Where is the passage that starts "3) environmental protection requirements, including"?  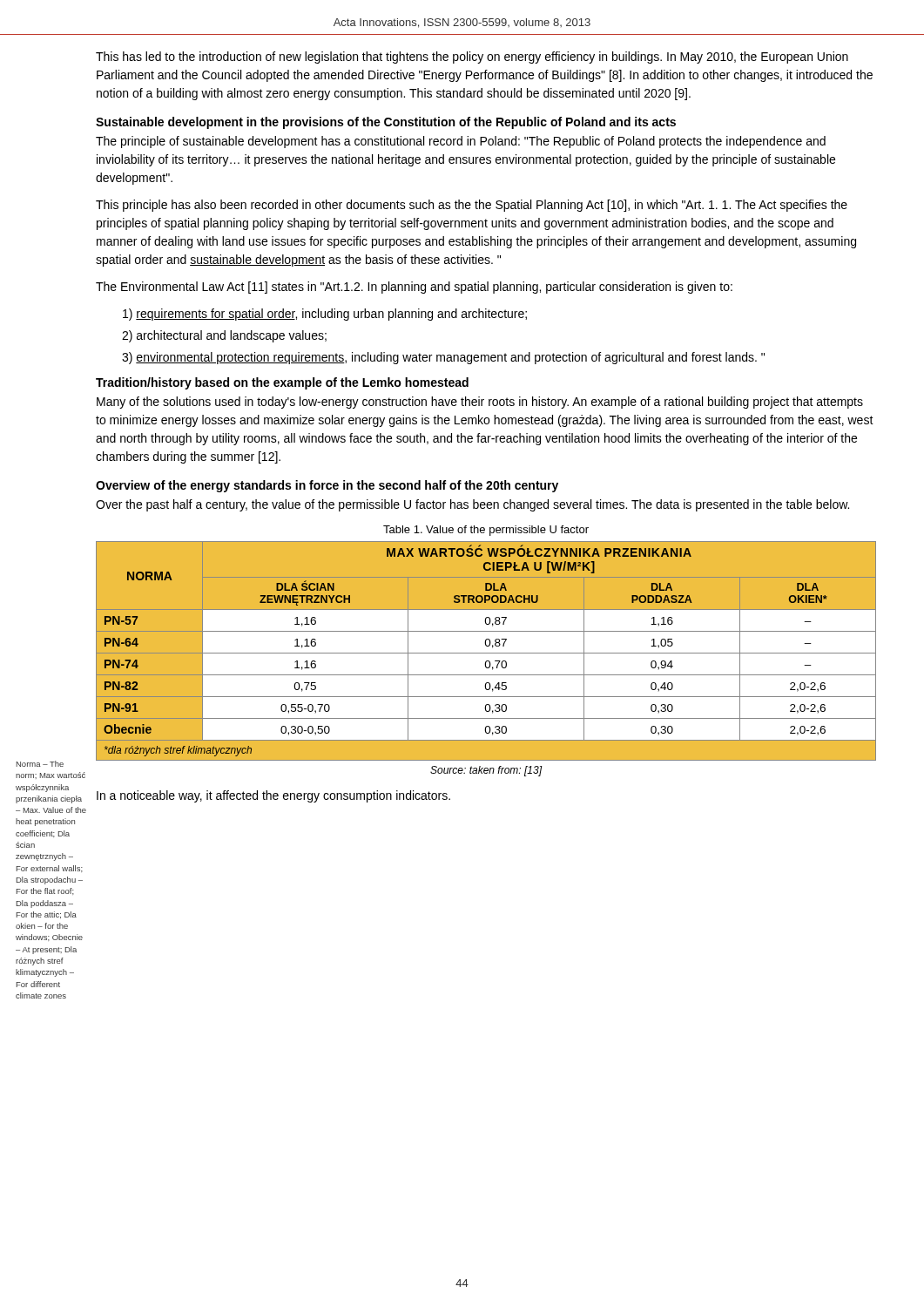tap(444, 357)
